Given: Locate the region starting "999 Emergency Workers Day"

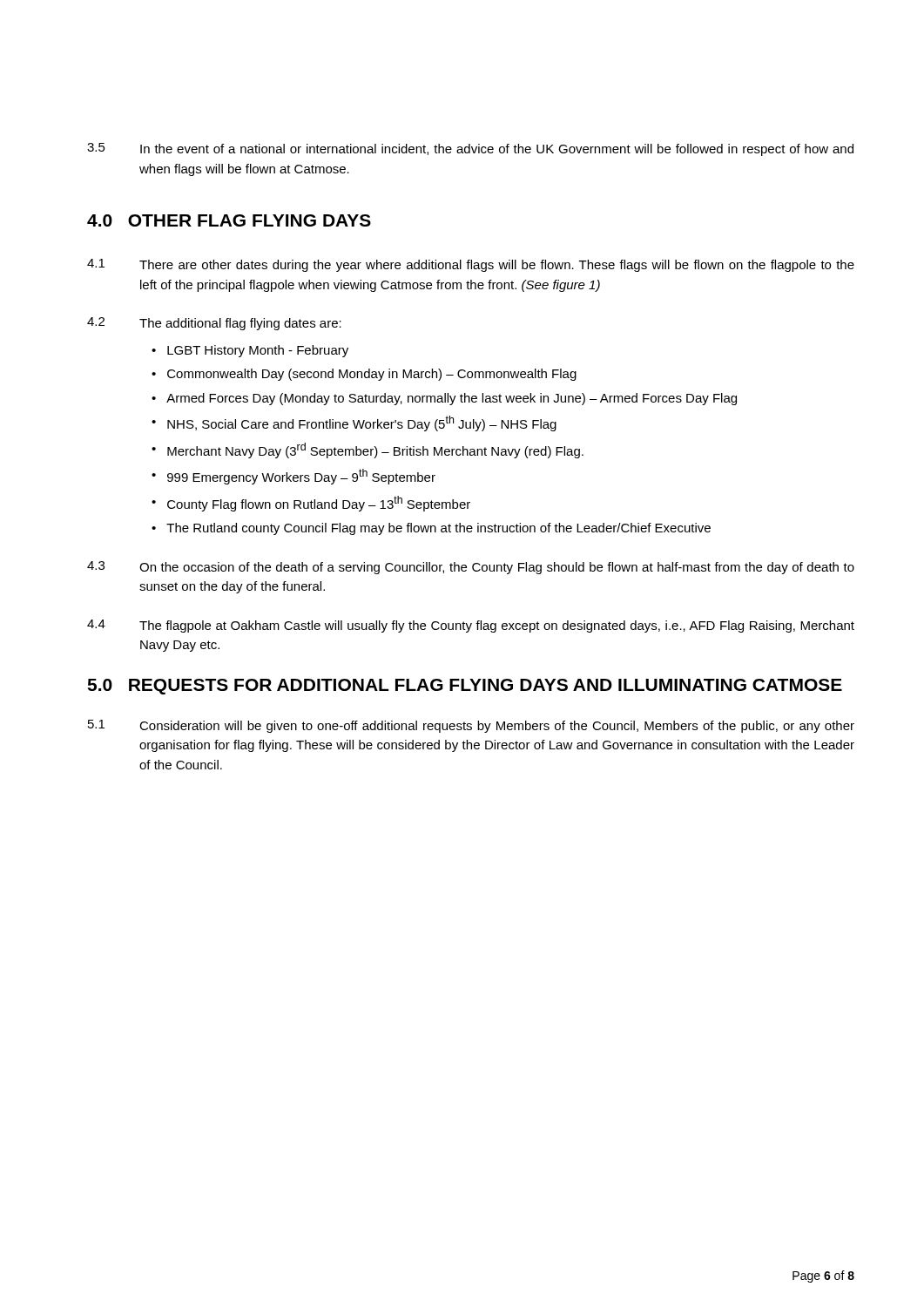Looking at the screenshot, I should [301, 476].
